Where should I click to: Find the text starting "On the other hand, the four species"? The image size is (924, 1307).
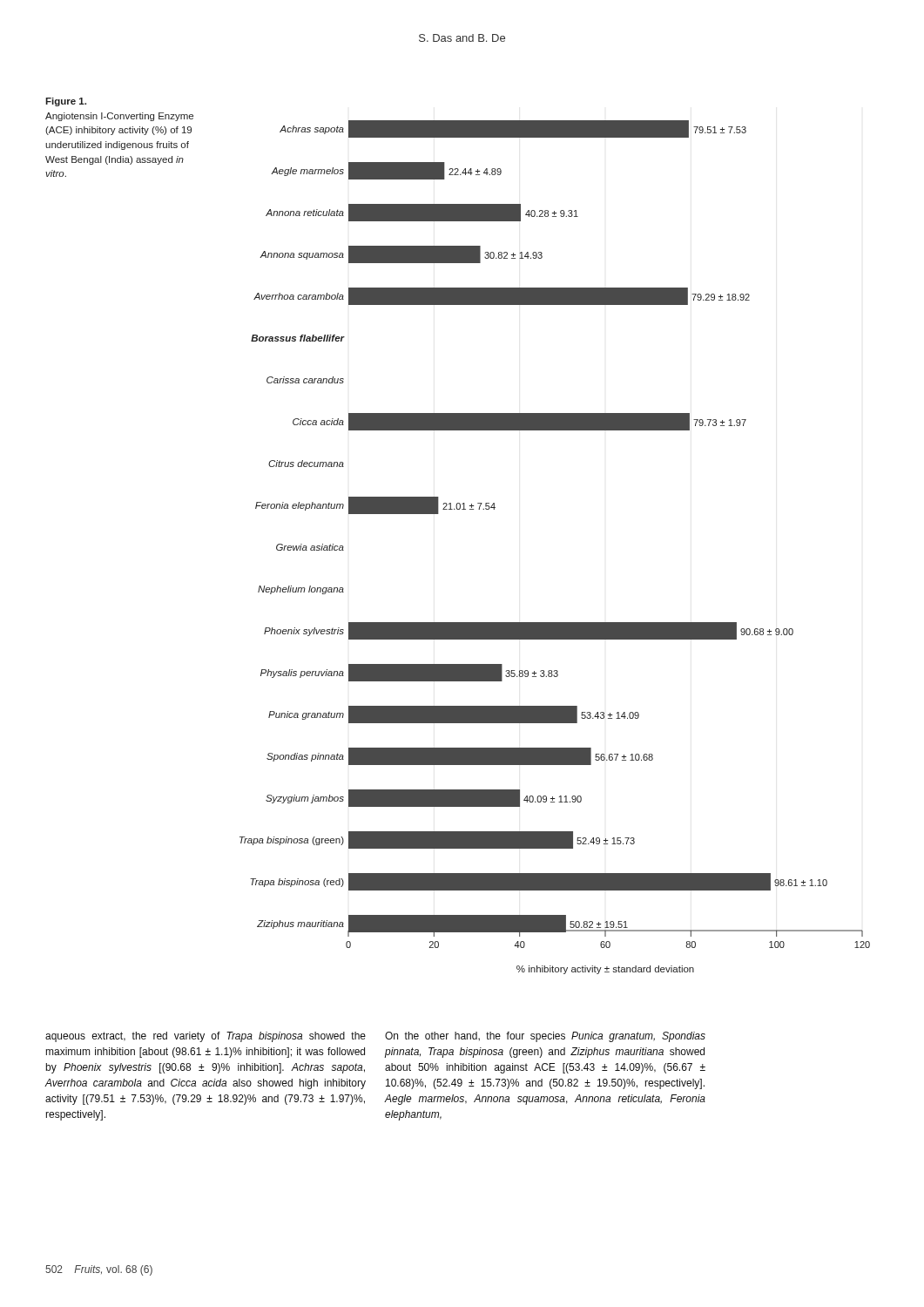tap(545, 1075)
